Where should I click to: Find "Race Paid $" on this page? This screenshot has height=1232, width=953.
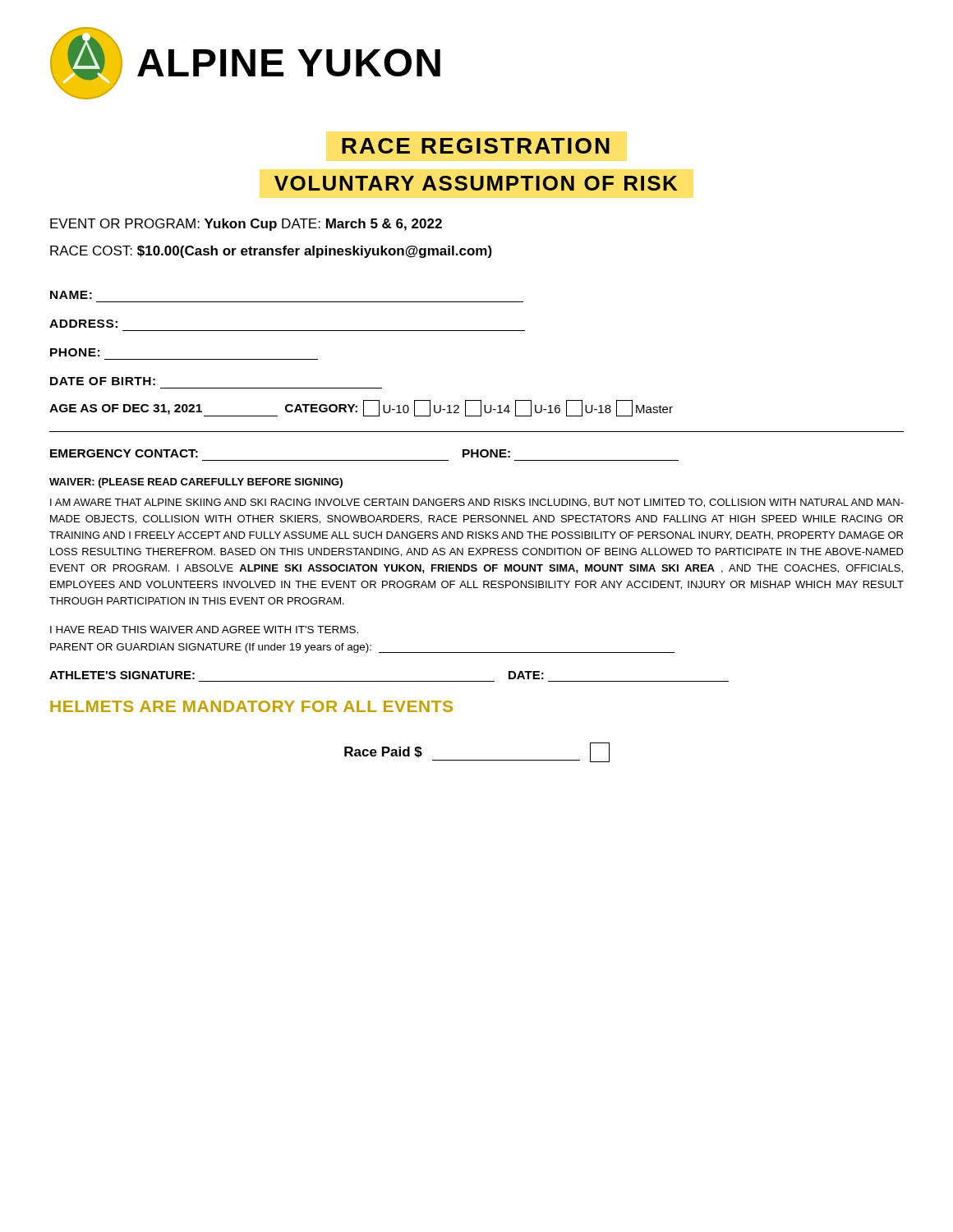[476, 752]
